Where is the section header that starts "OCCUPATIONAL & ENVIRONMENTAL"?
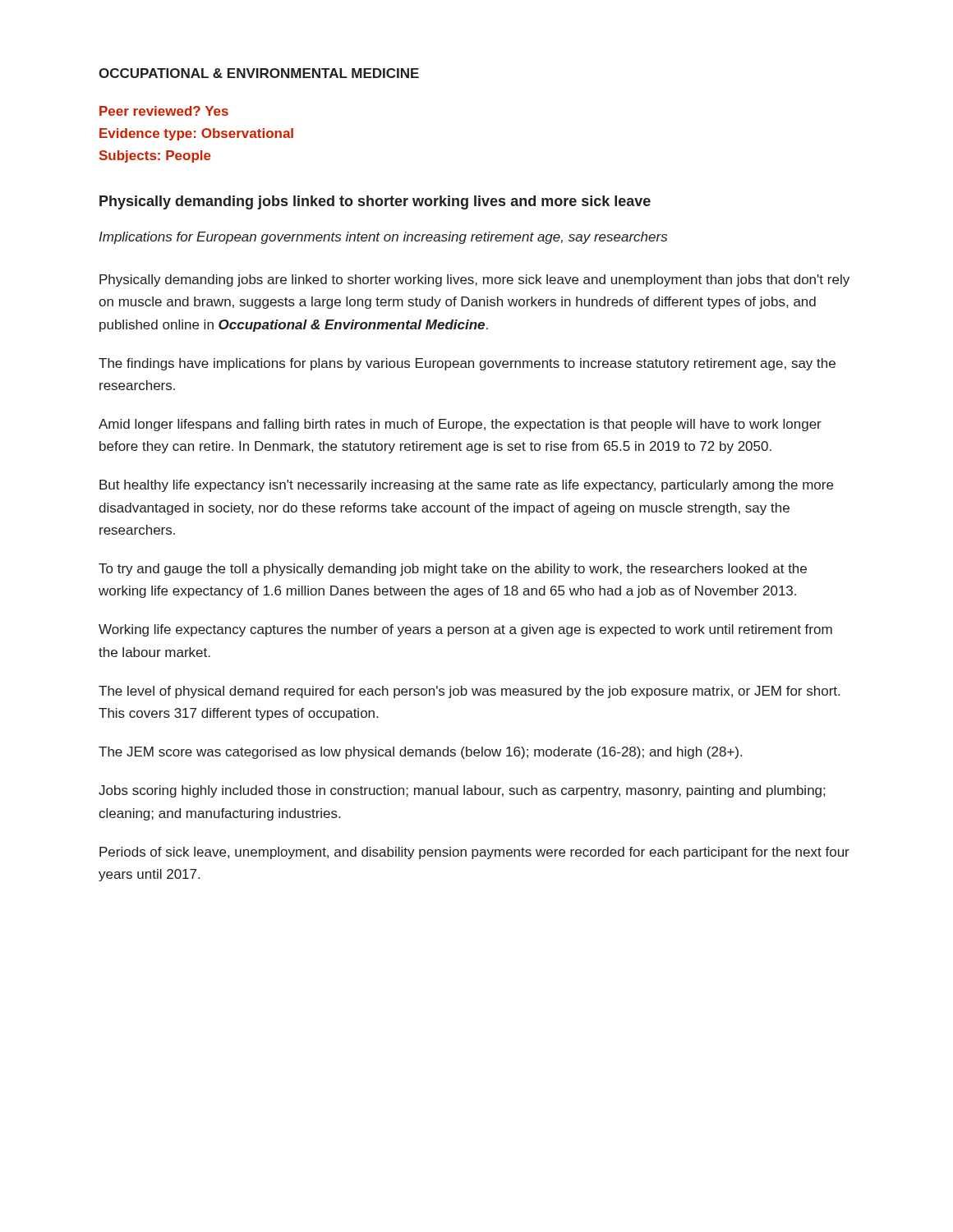Screen dimensions: 1232x953 click(x=259, y=73)
